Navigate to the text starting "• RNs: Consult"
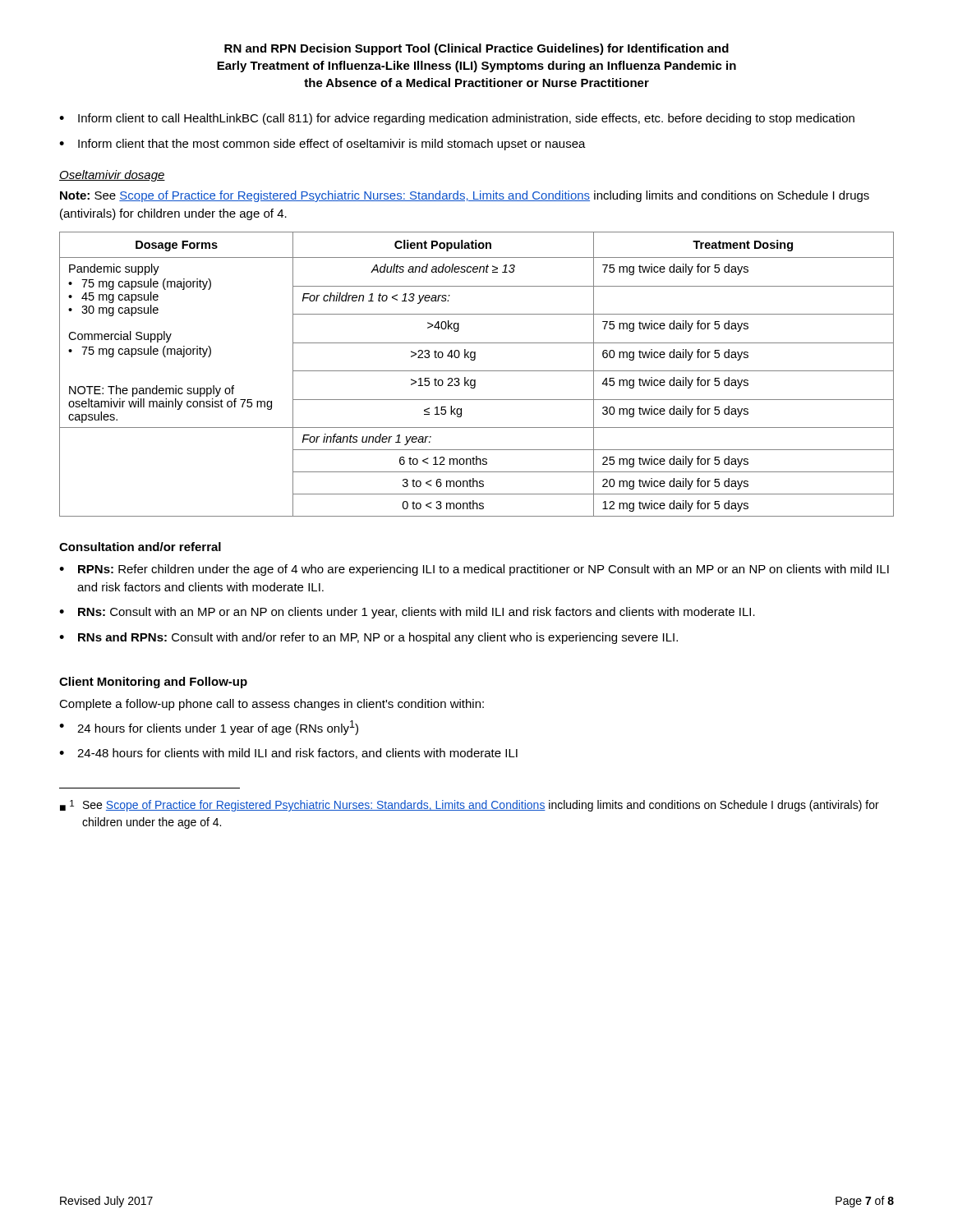The image size is (953, 1232). (x=476, y=612)
